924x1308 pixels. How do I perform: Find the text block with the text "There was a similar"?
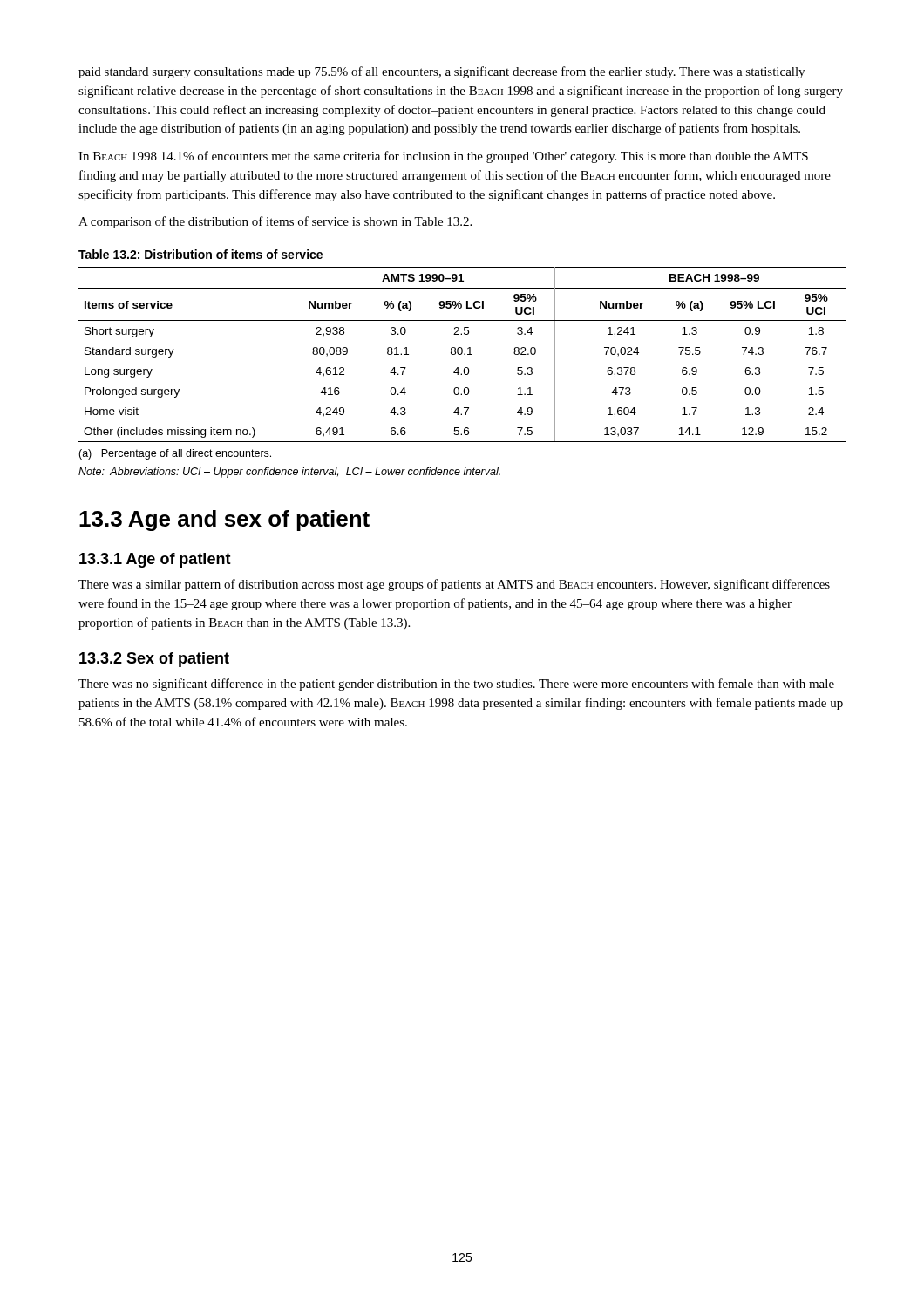[462, 604]
